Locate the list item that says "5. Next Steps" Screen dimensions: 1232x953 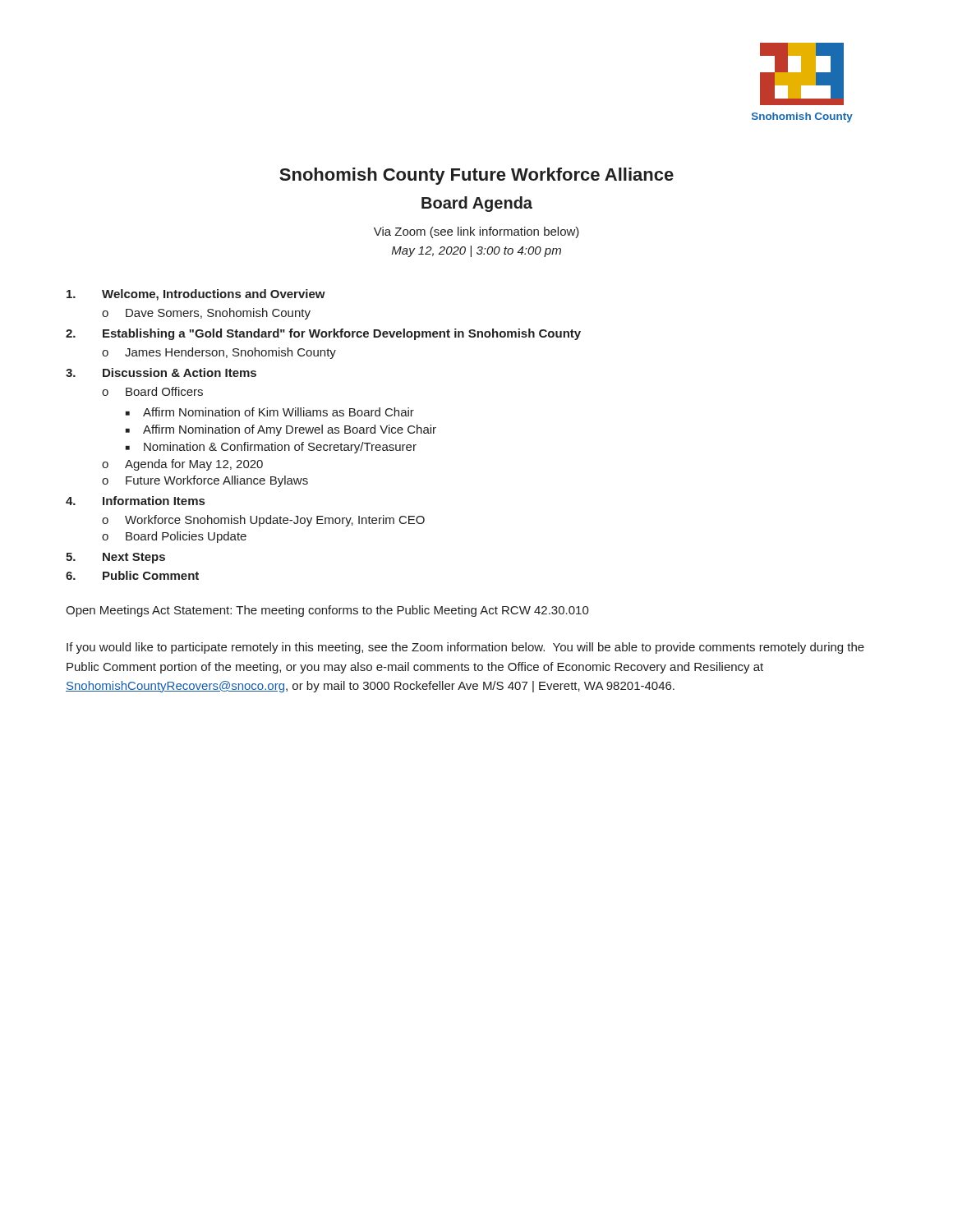(116, 556)
